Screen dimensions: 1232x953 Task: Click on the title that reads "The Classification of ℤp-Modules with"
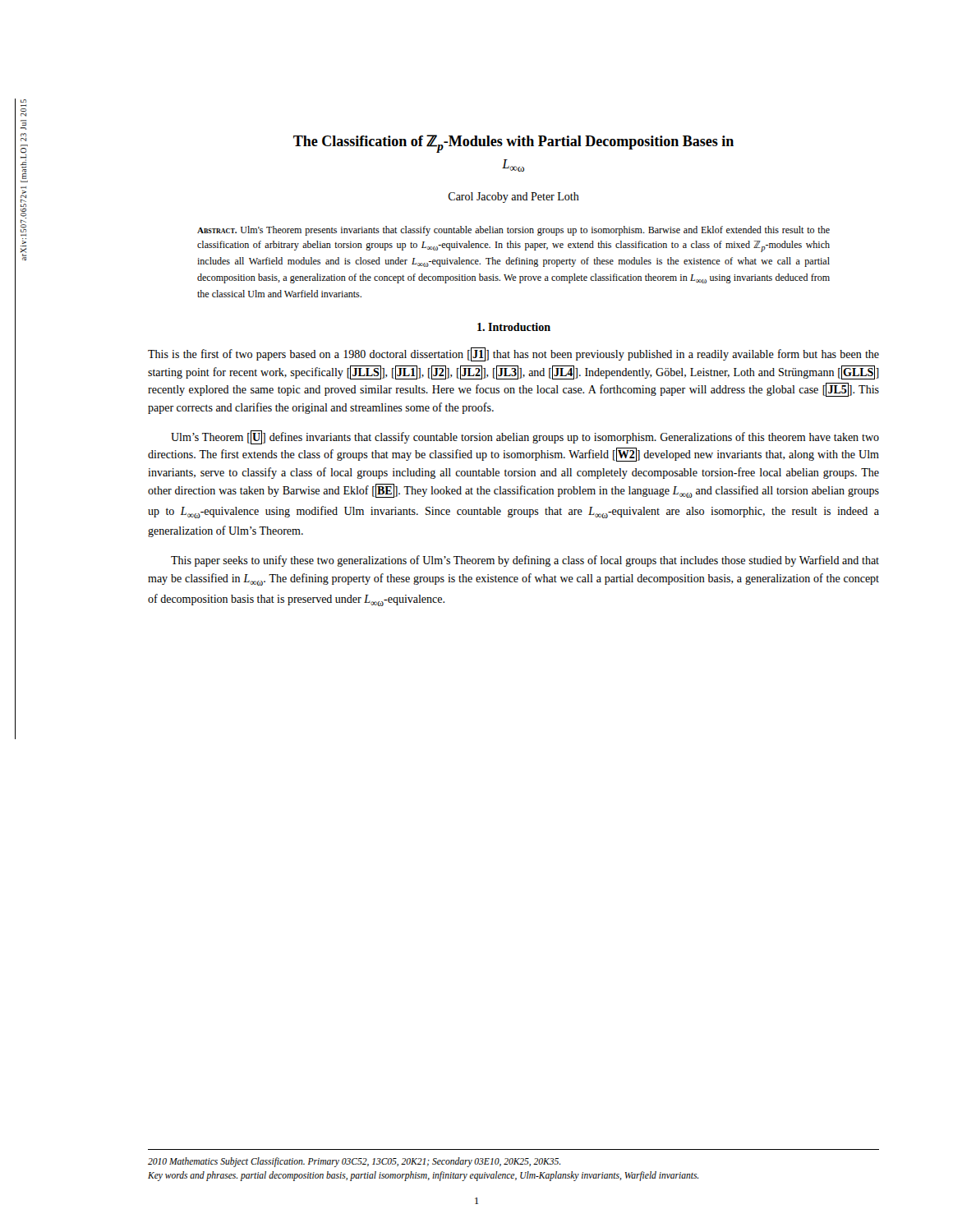pyautogui.click(x=513, y=154)
